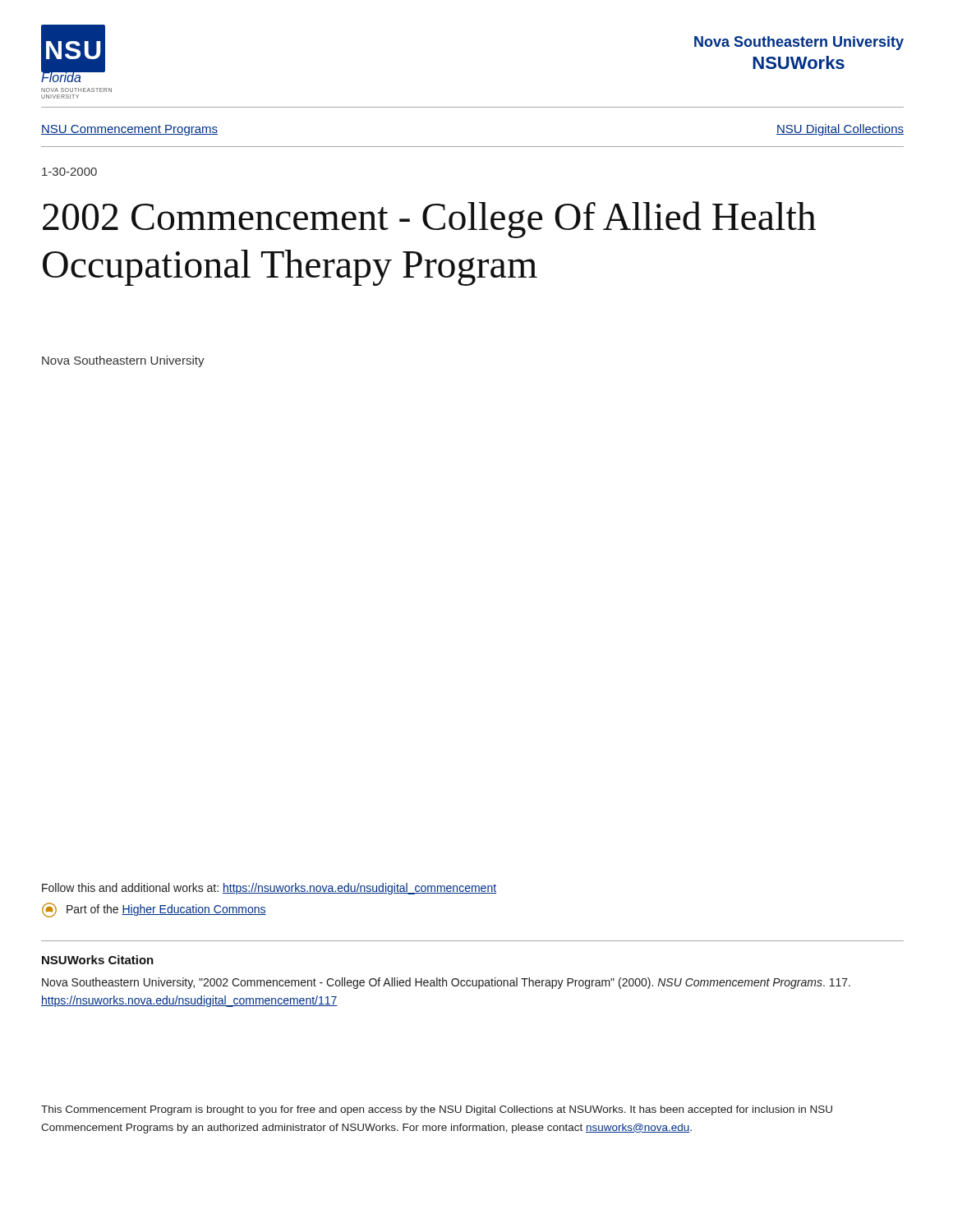Locate the text block with the text "Follow this and additional works at:"
This screenshot has height=1232, width=953.
(472, 899)
